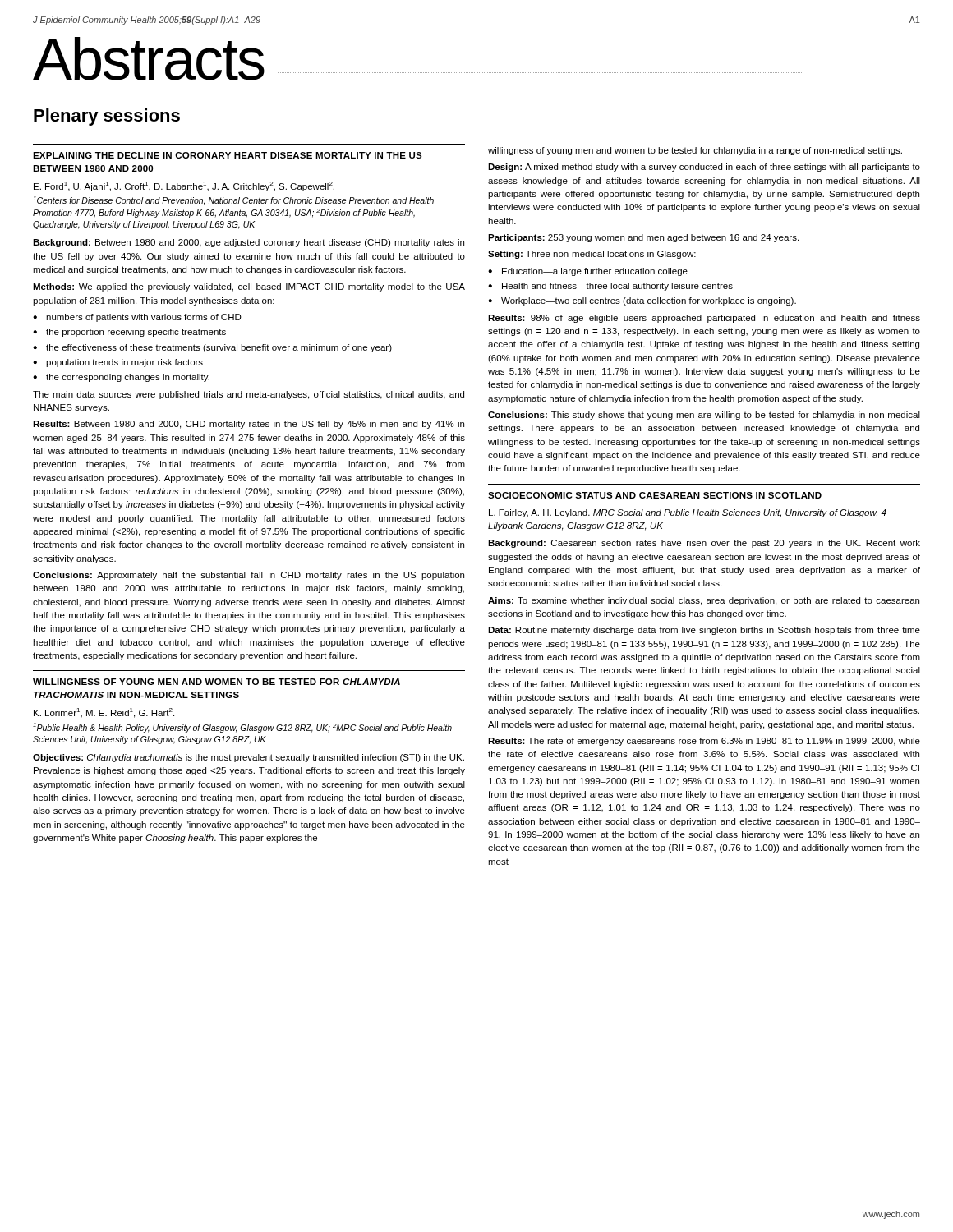This screenshot has height=1232, width=953.
Task: Click on the block starting "SOCIOECONOMIC STATUS AND CAESAREAN SECTIONS IN"
Action: tap(655, 495)
